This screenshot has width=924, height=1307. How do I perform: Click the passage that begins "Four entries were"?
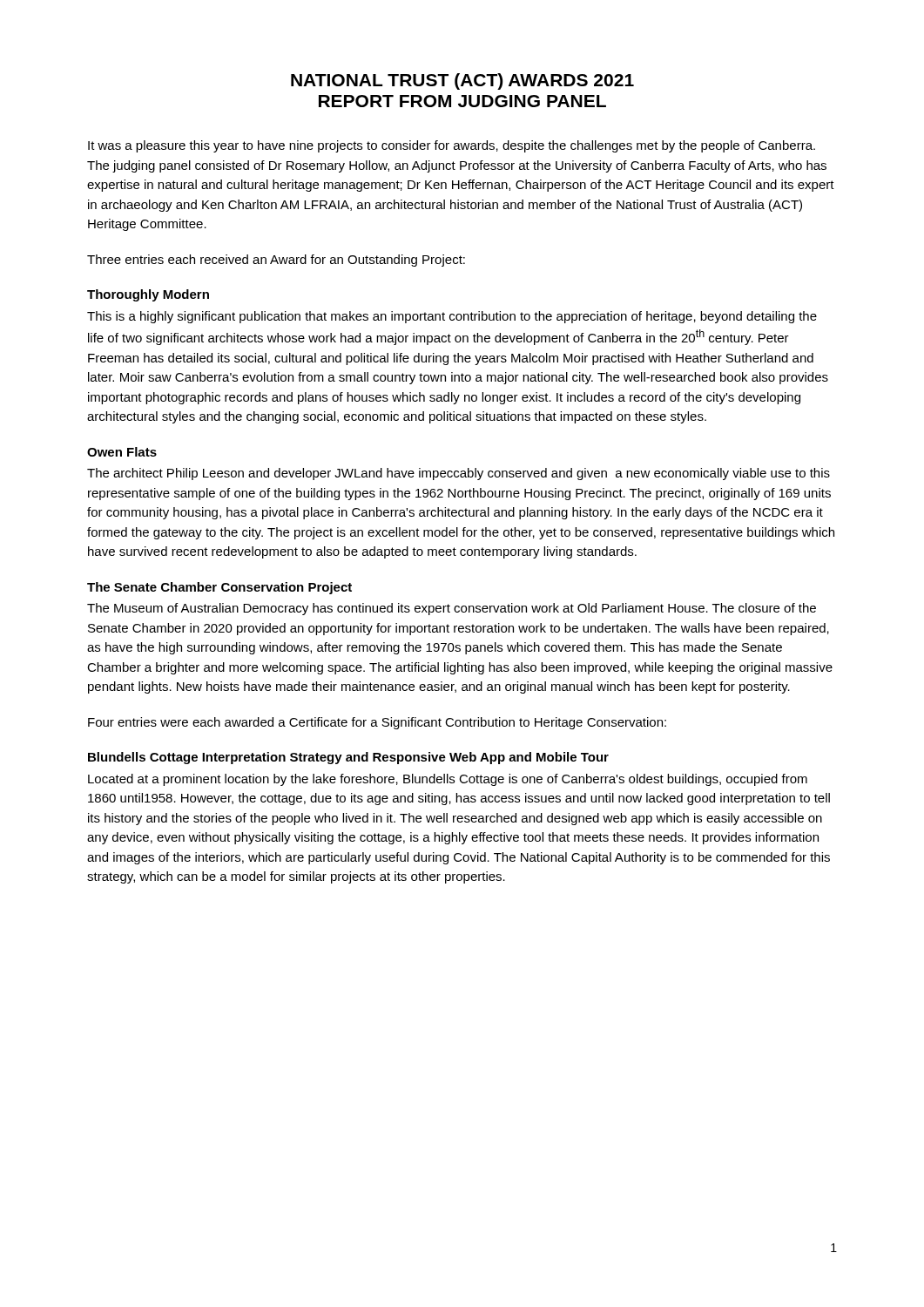[x=377, y=721]
